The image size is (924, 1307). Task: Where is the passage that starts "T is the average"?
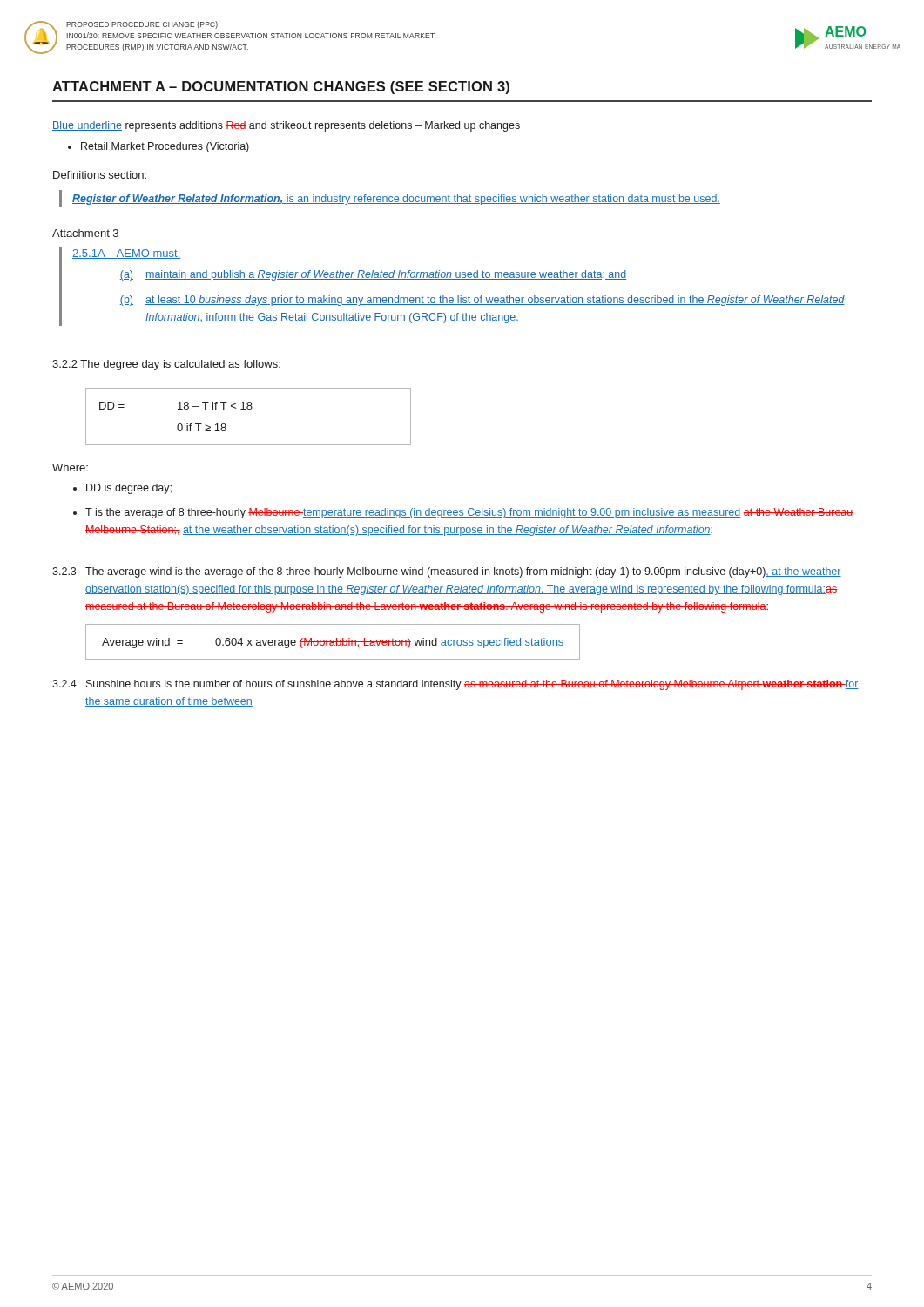(469, 521)
